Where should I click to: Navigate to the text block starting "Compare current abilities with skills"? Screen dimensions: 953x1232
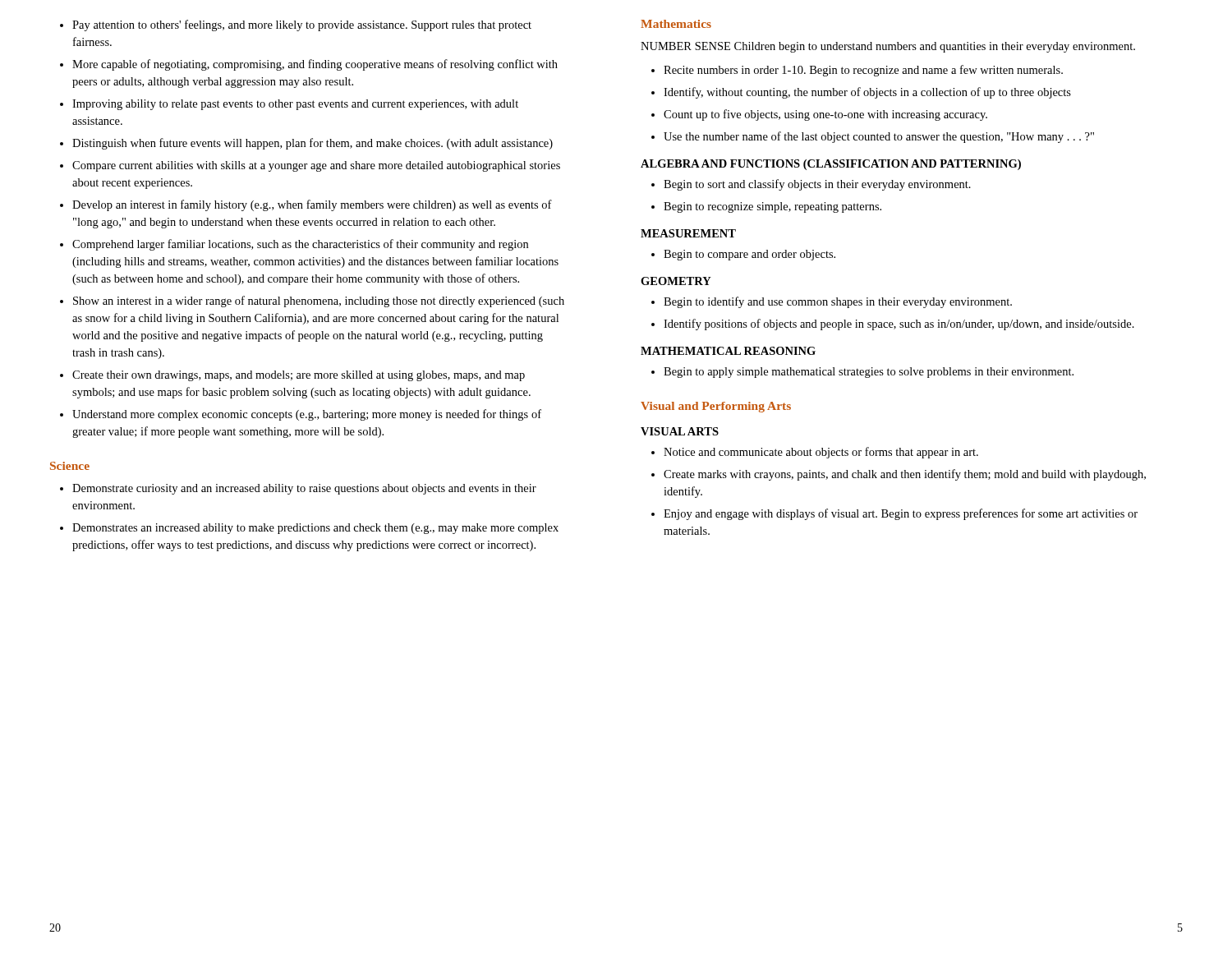click(308, 174)
